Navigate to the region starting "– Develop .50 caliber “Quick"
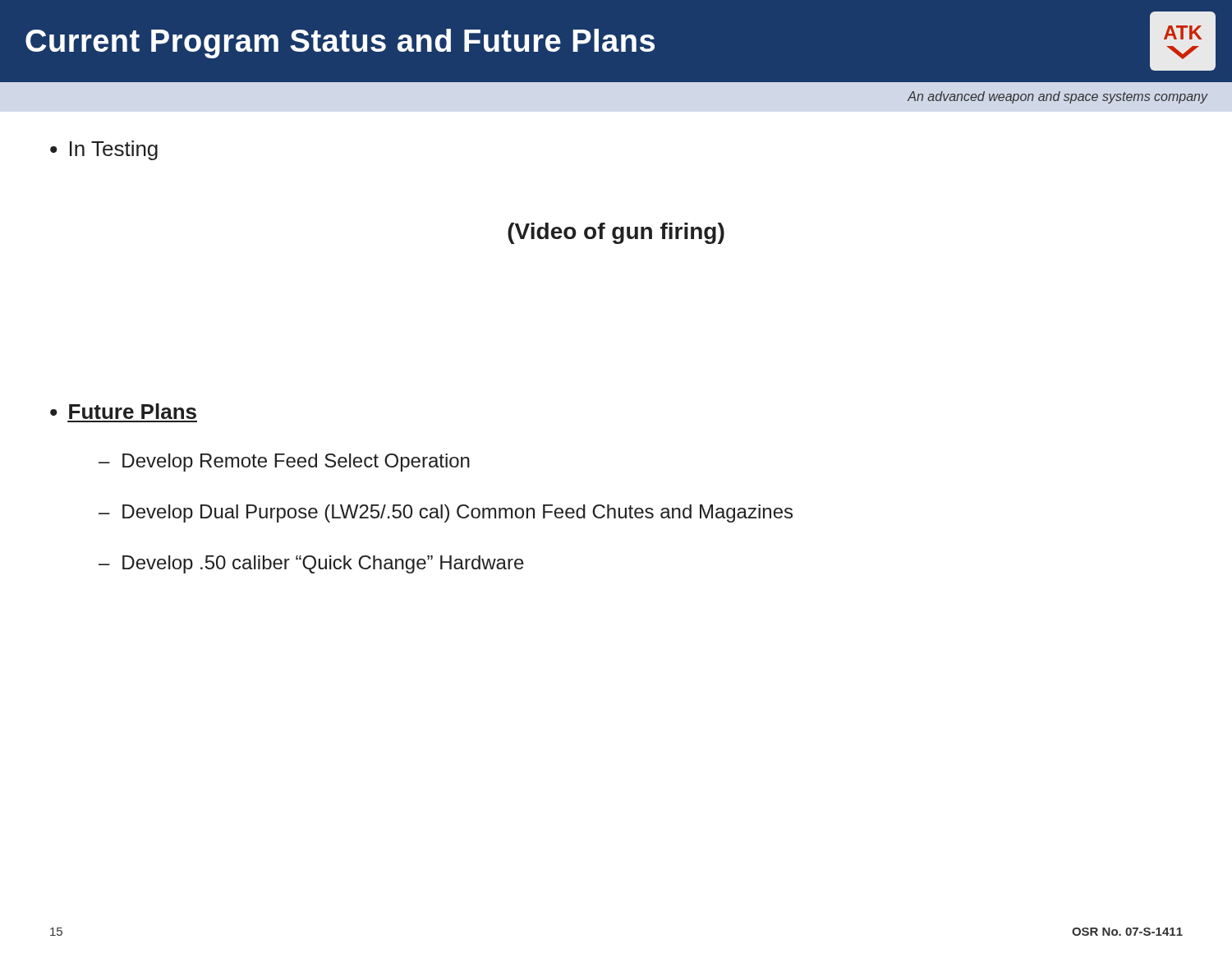Viewport: 1232px width, 953px height. point(311,563)
